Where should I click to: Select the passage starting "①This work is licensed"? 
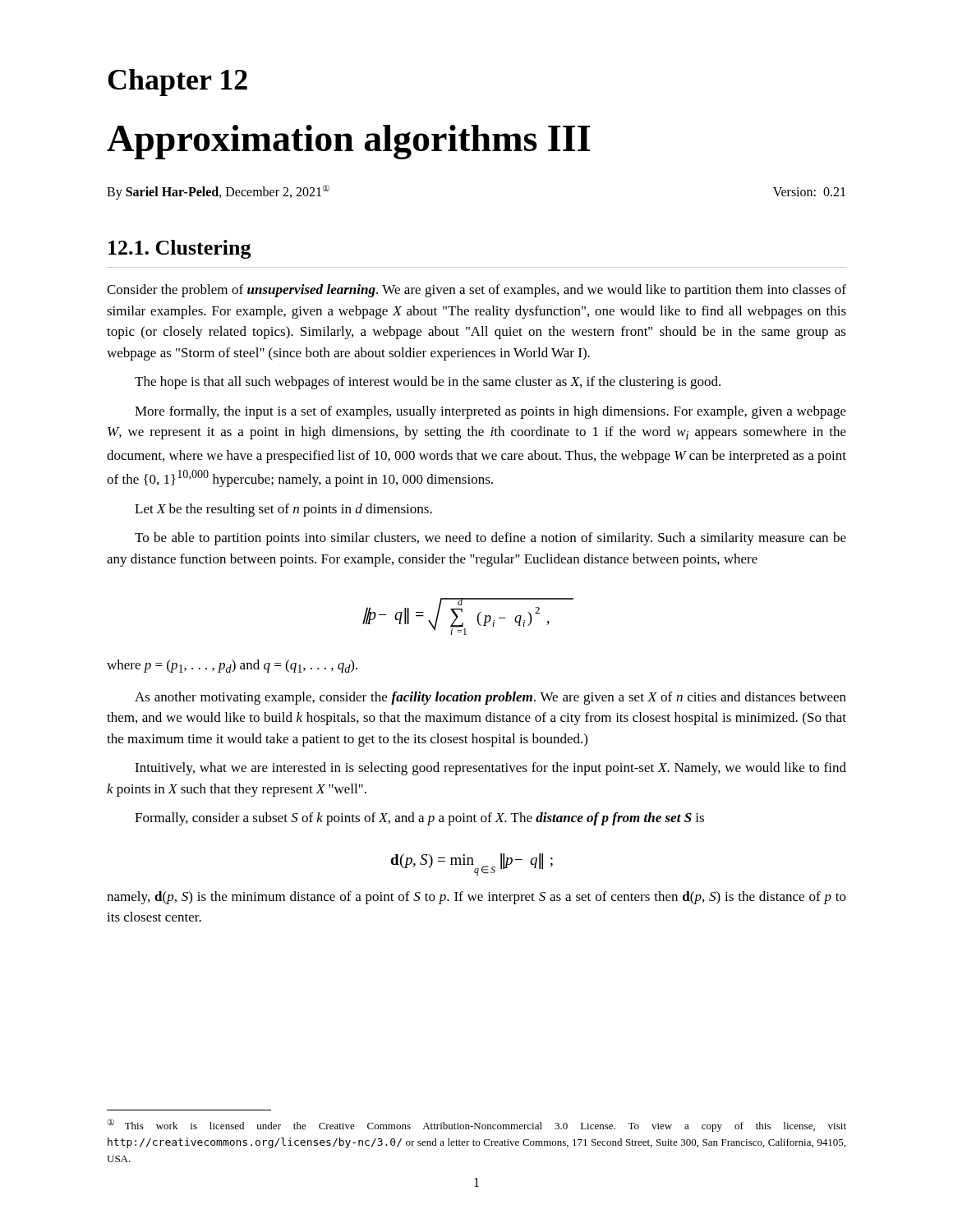(x=476, y=1141)
